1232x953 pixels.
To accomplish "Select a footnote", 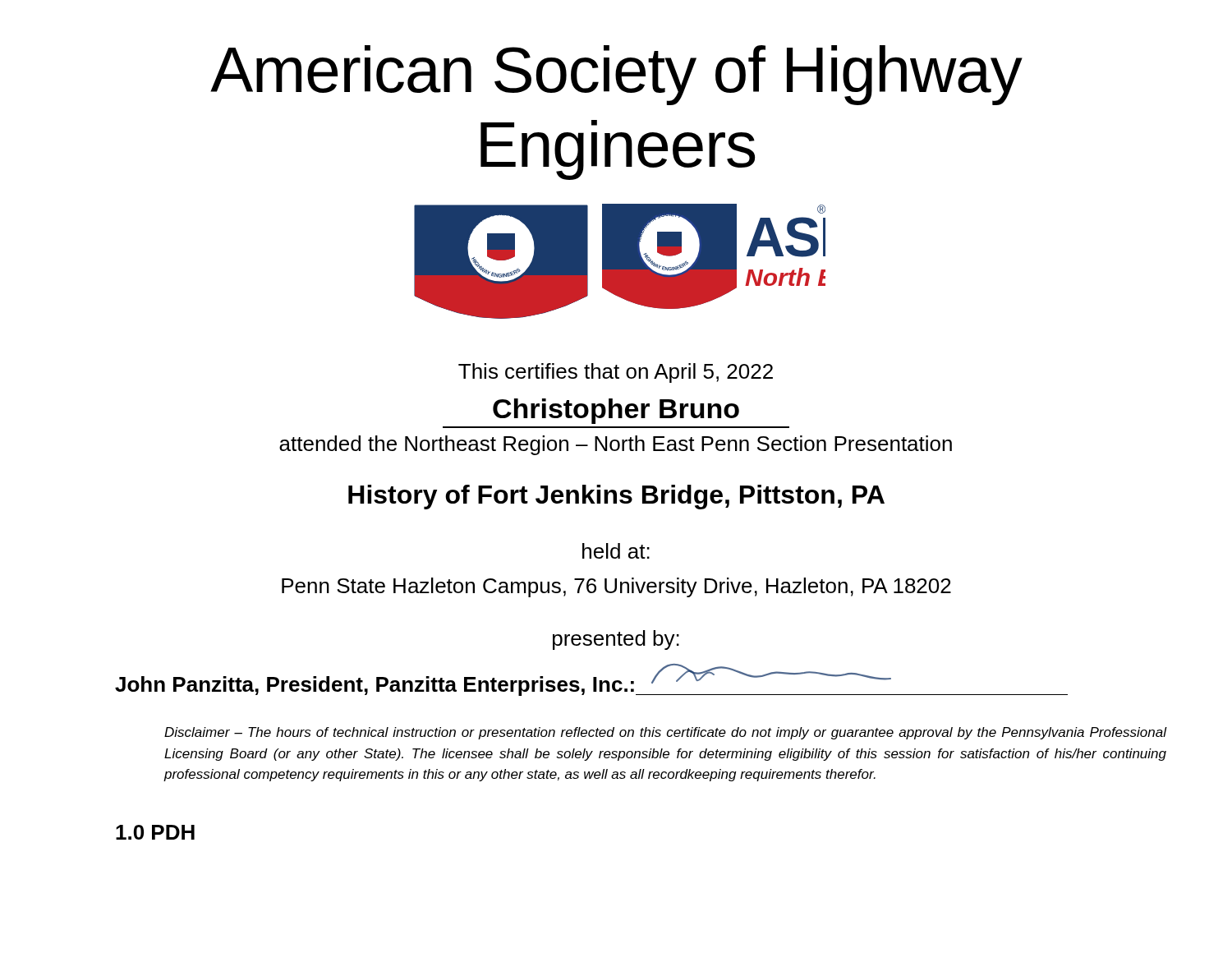I will pos(665,754).
